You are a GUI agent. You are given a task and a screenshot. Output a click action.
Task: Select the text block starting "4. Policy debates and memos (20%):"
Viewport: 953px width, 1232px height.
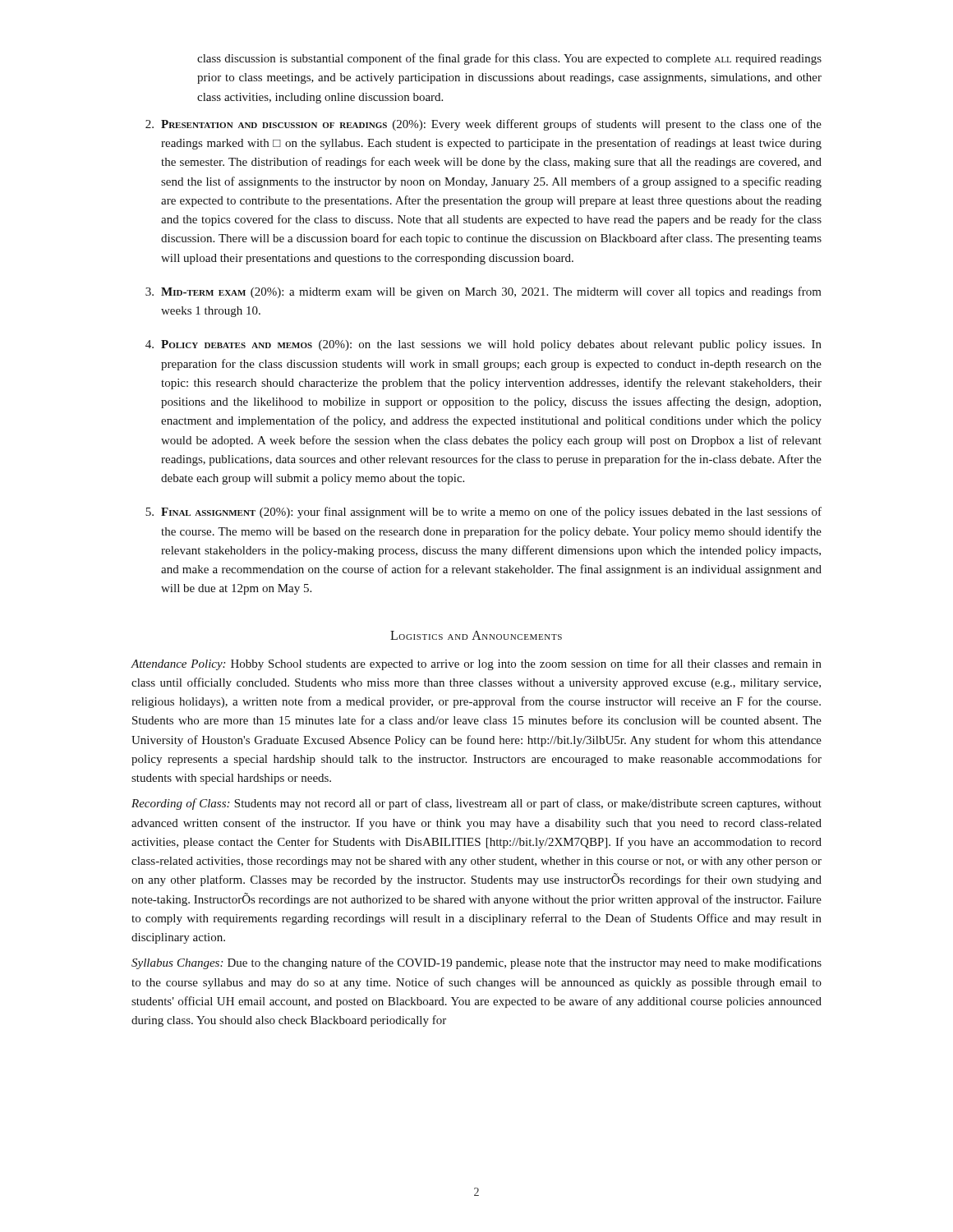[476, 415]
